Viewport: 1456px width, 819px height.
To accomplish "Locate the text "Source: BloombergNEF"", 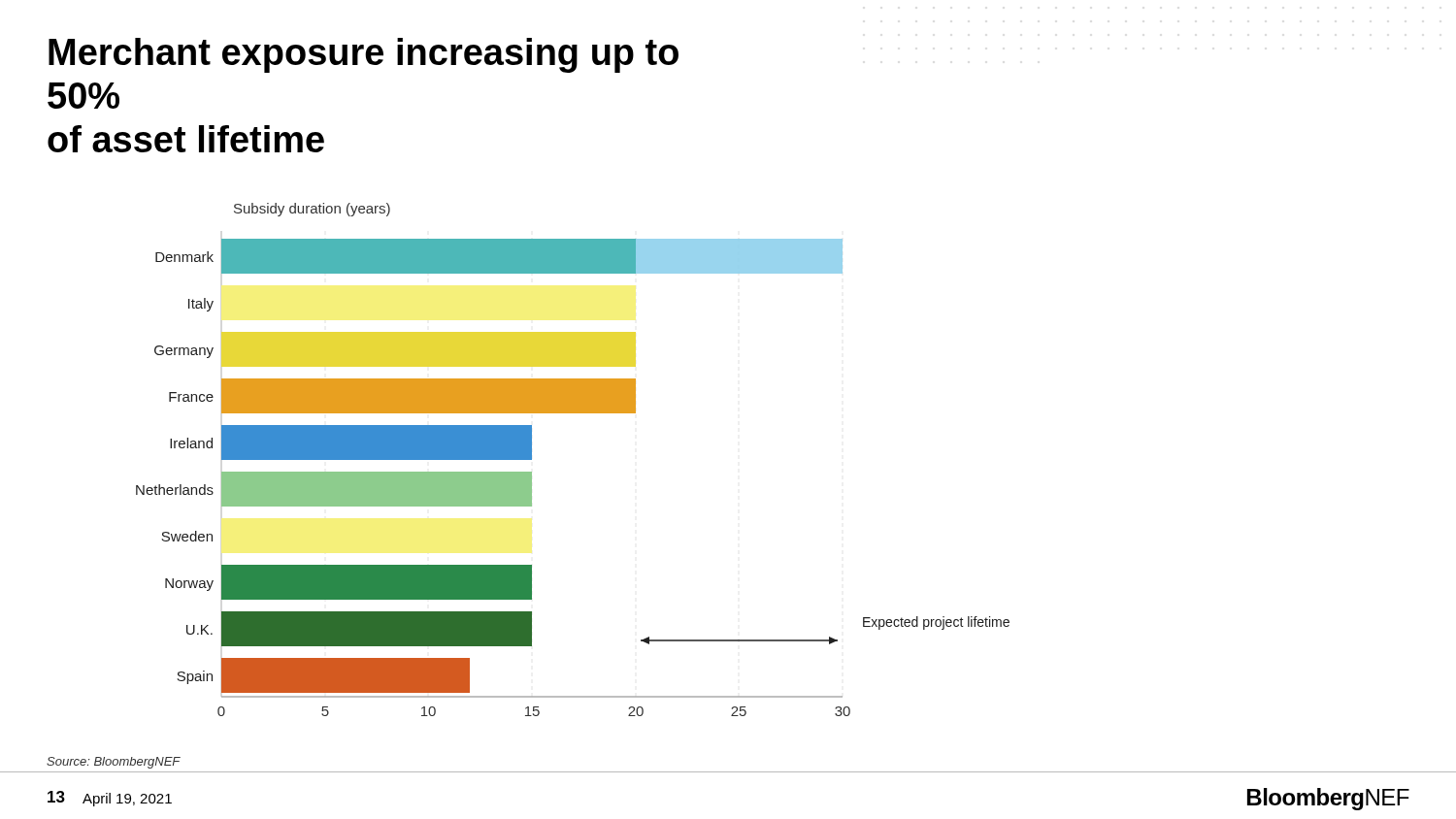I will pyautogui.click(x=113, y=761).
